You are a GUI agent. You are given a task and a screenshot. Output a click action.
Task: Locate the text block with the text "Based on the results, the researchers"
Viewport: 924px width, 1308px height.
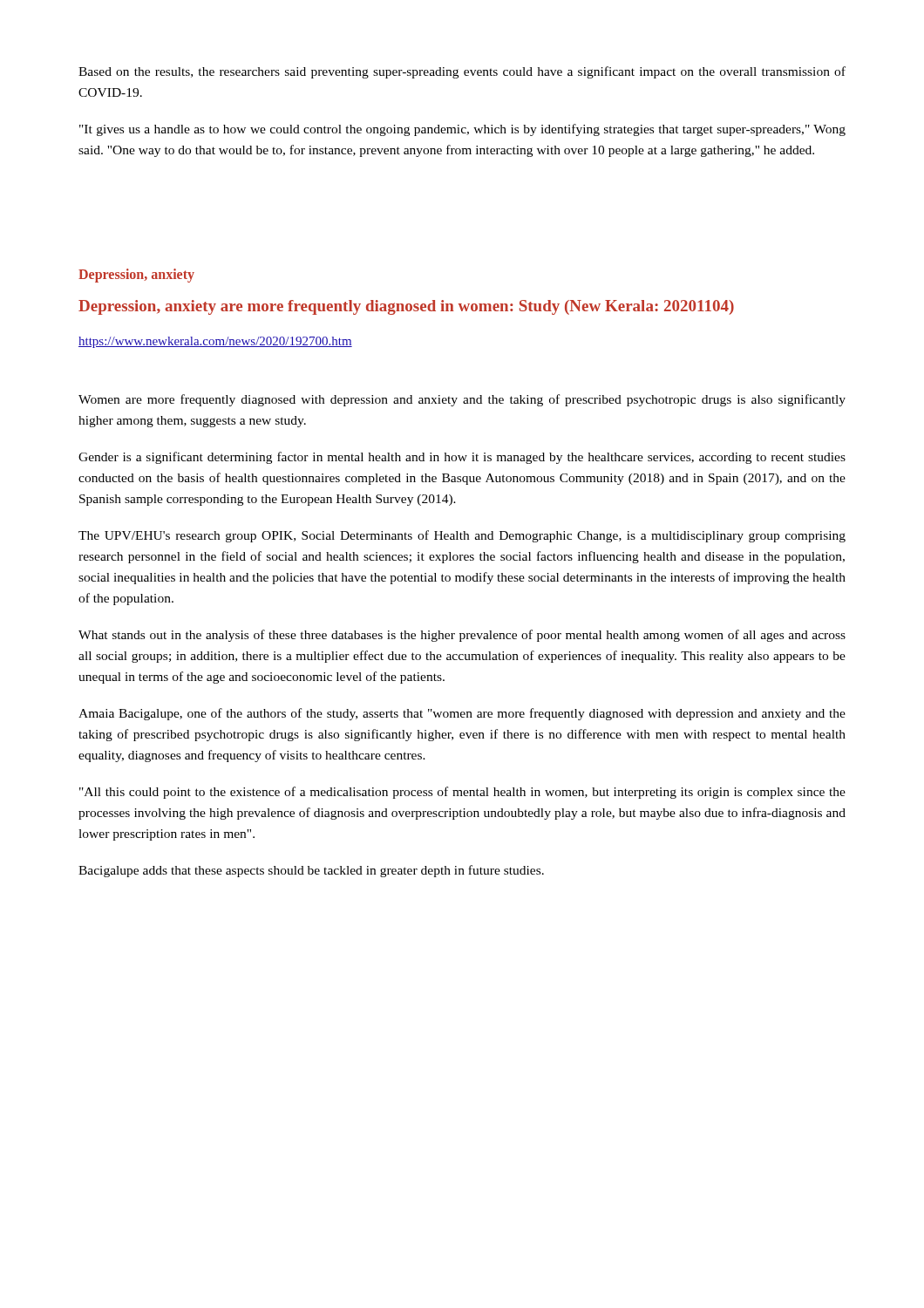pos(462,82)
